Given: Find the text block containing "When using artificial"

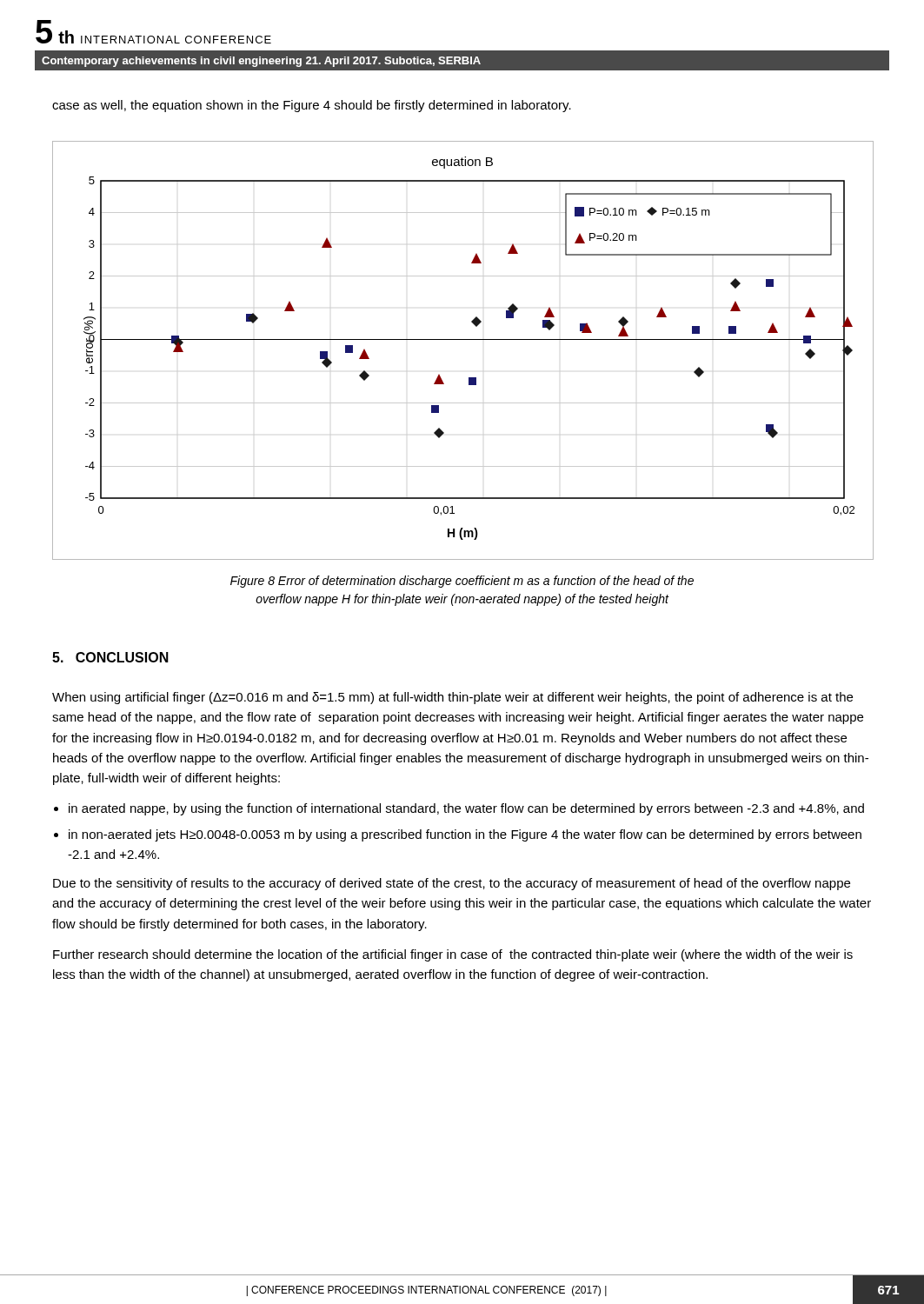Looking at the screenshot, I should coord(462,836).
